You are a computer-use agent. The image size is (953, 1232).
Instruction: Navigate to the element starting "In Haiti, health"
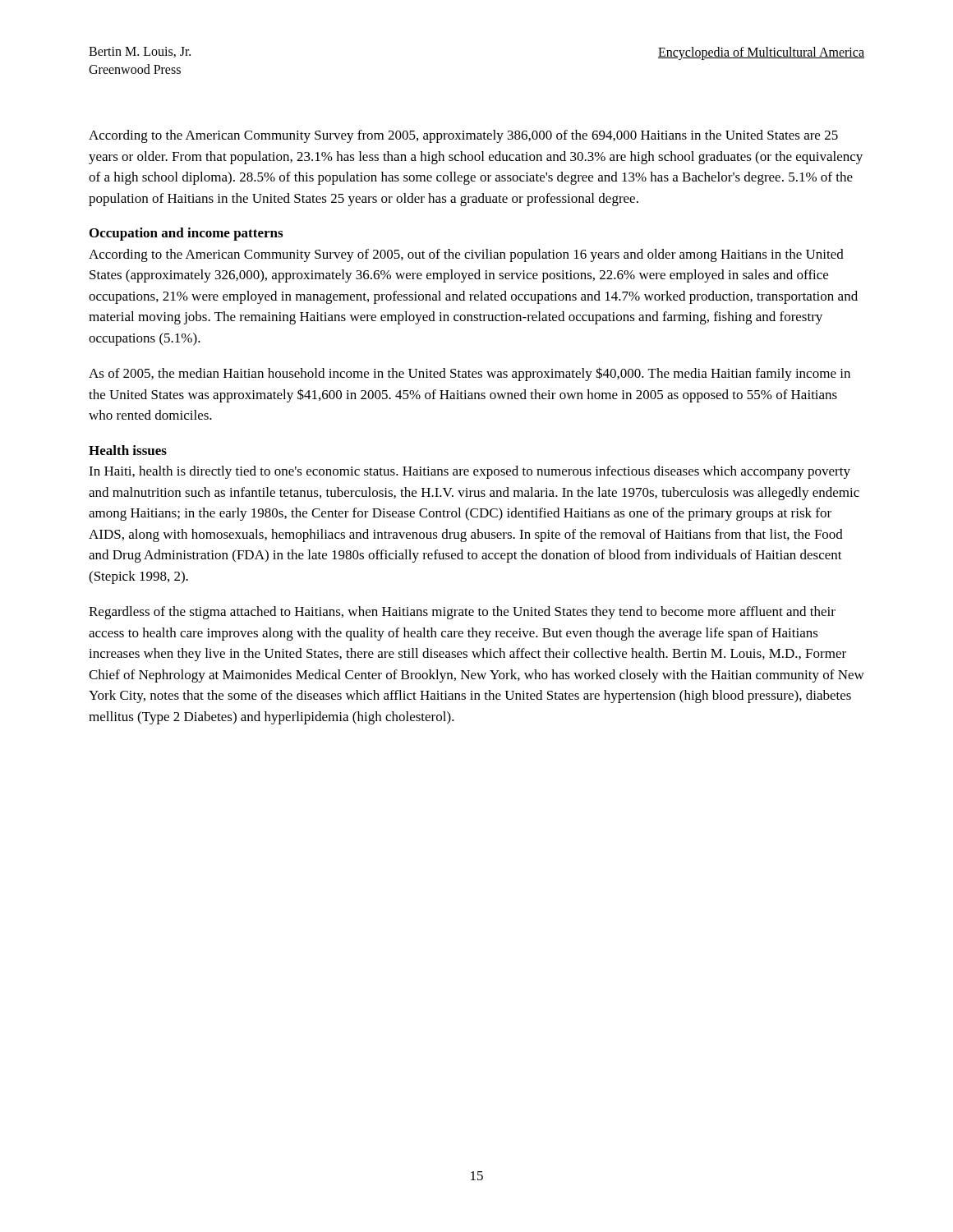[x=474, y=524]
